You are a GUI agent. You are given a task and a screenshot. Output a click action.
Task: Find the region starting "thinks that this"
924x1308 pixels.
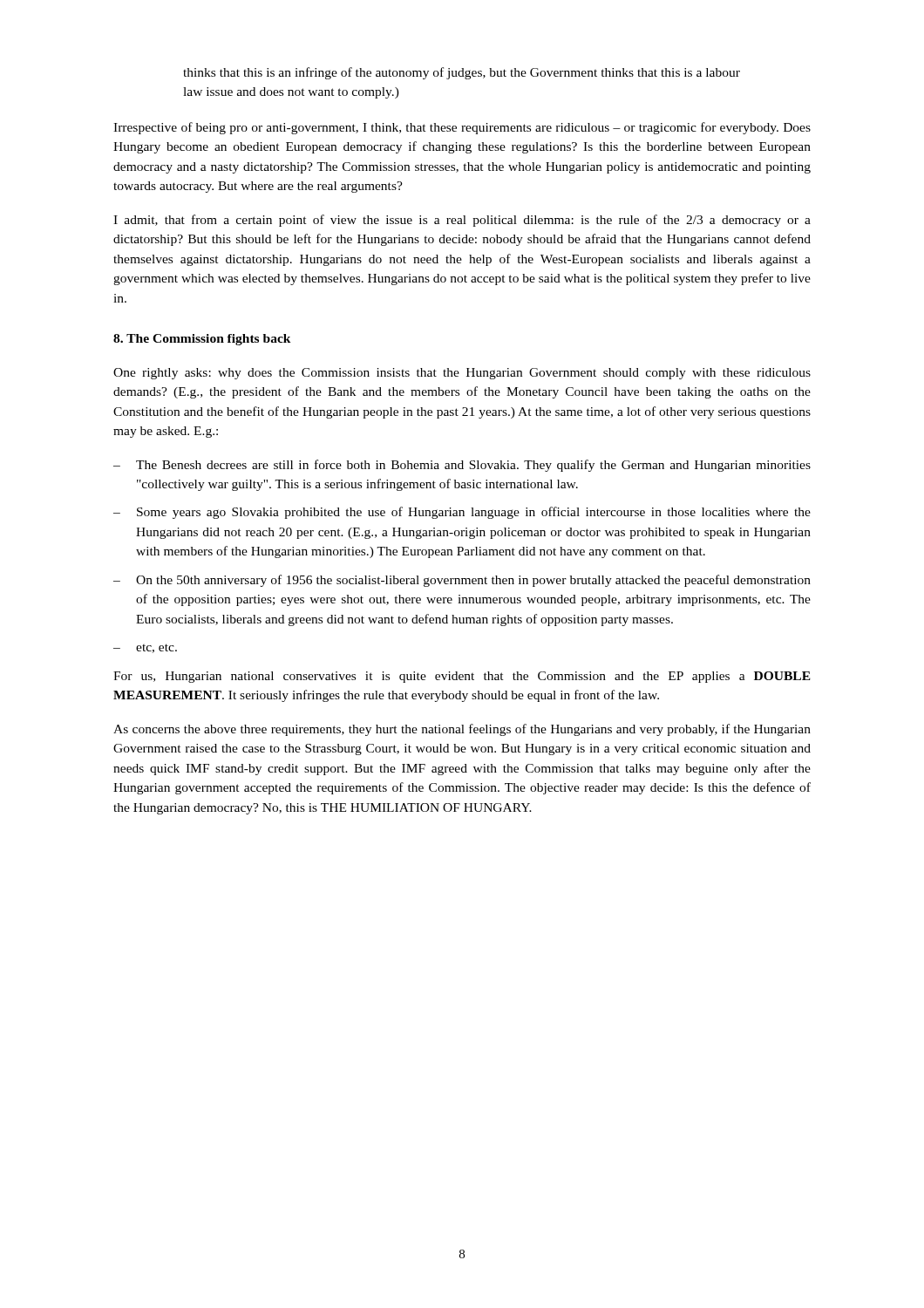click(x=461, y=82)
